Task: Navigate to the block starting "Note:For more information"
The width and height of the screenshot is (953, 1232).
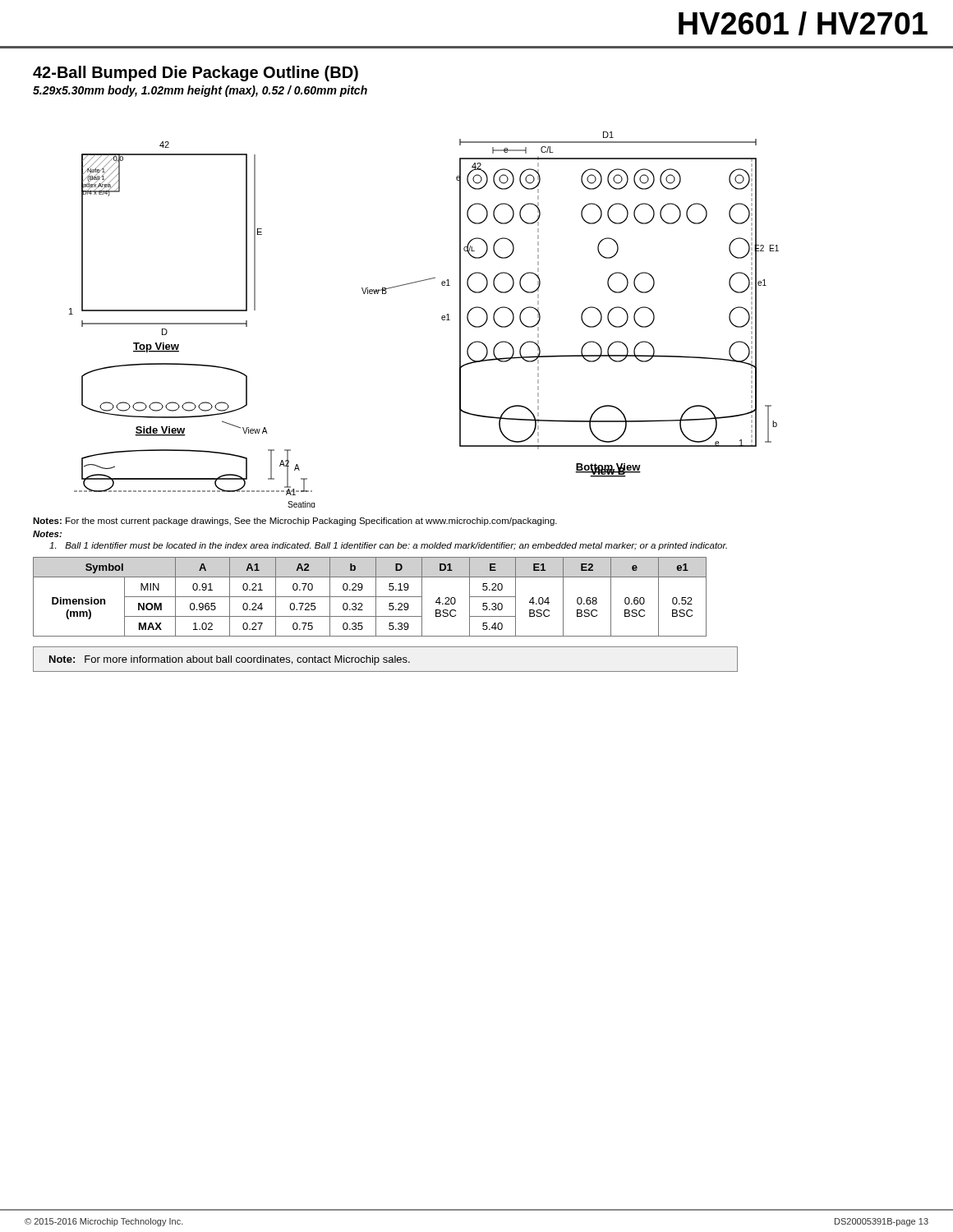Action: 229,659
